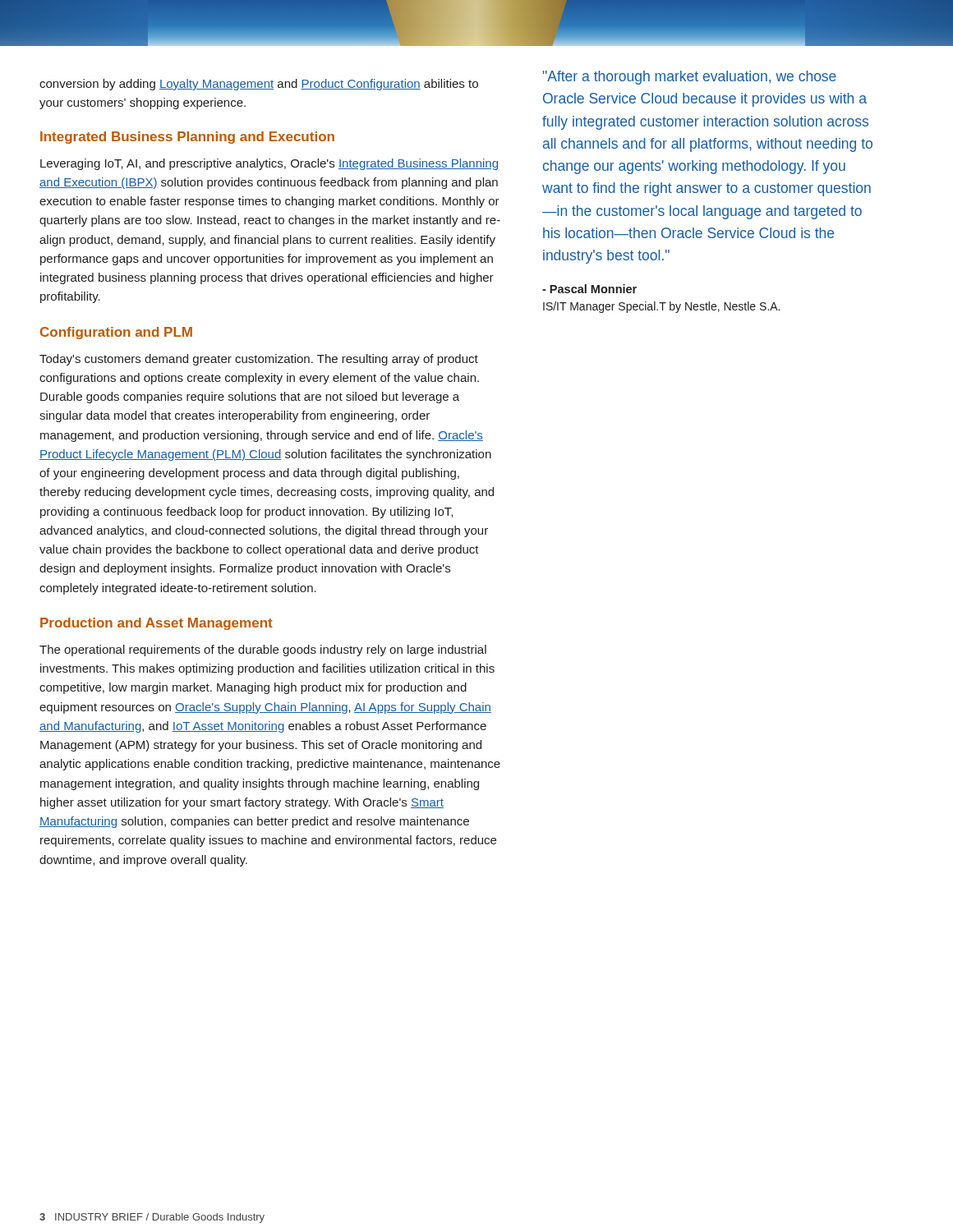Select the text block containing "Leveraging IoT, AI, and prescriptive analytics, Oracle's Integrated"
This screenshot has width=953, height=1232.
tap(270, 229)
